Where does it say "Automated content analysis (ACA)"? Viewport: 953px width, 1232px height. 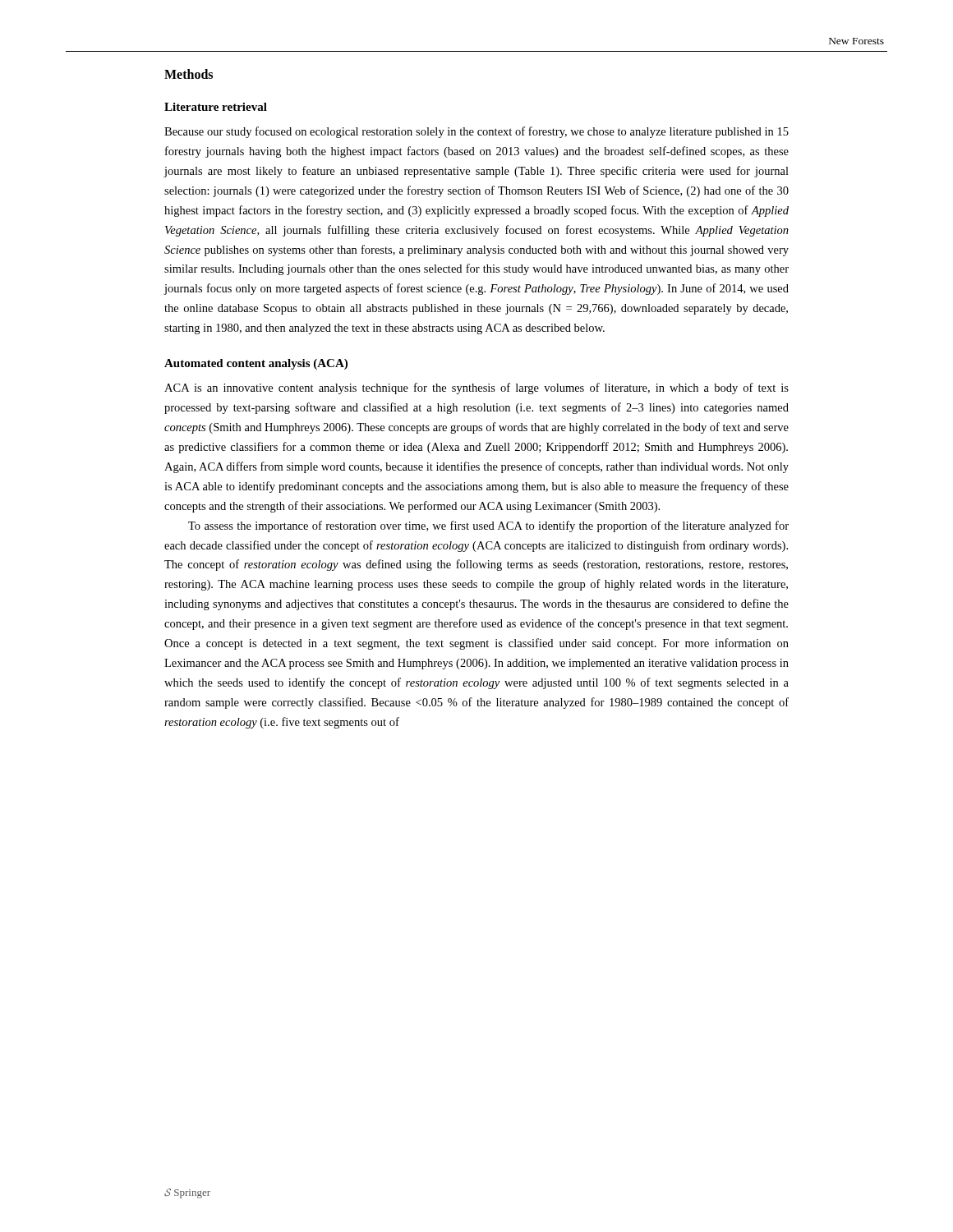pos(256,363)
